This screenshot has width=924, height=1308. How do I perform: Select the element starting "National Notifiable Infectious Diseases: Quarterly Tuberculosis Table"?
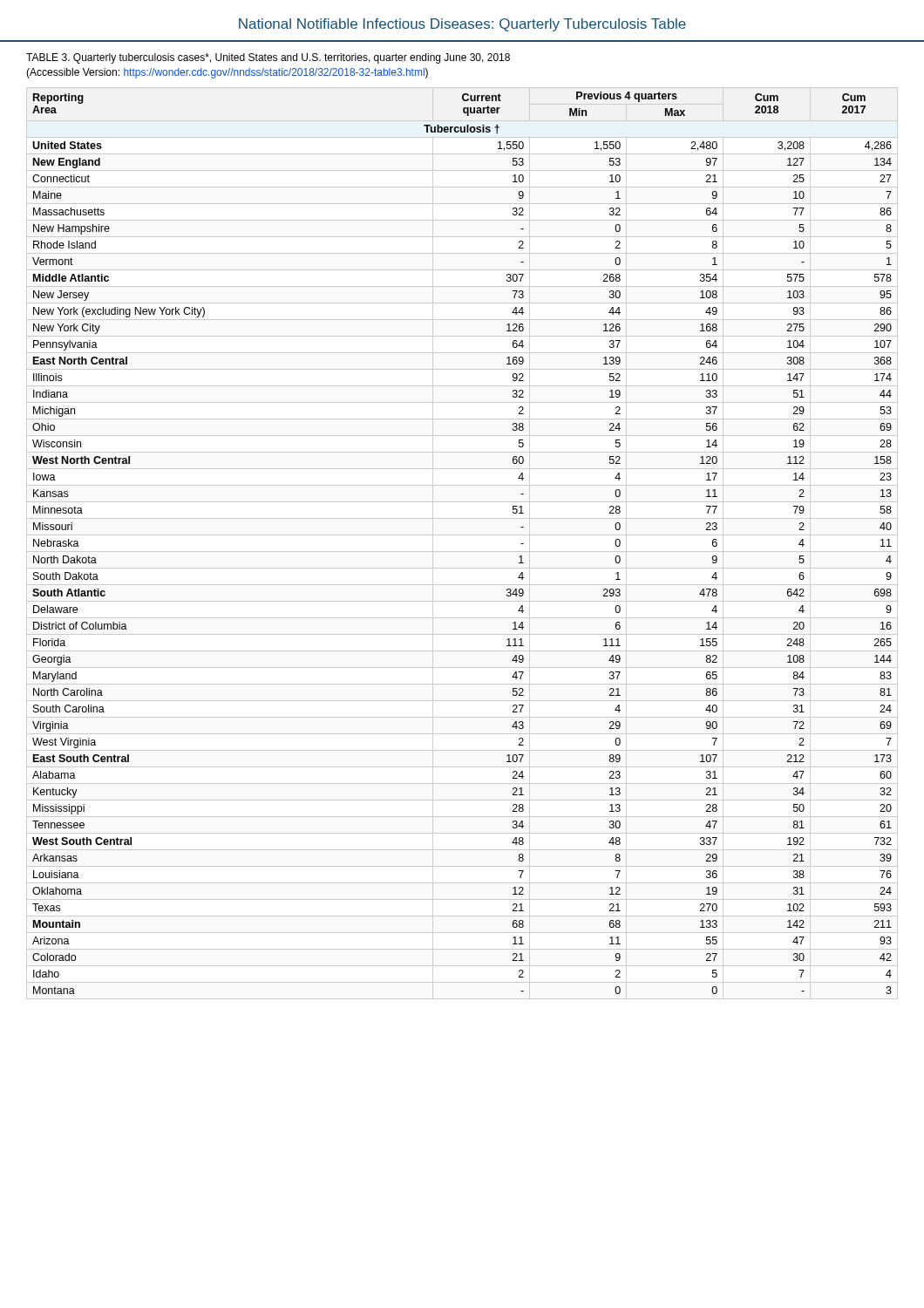(462, 24)
